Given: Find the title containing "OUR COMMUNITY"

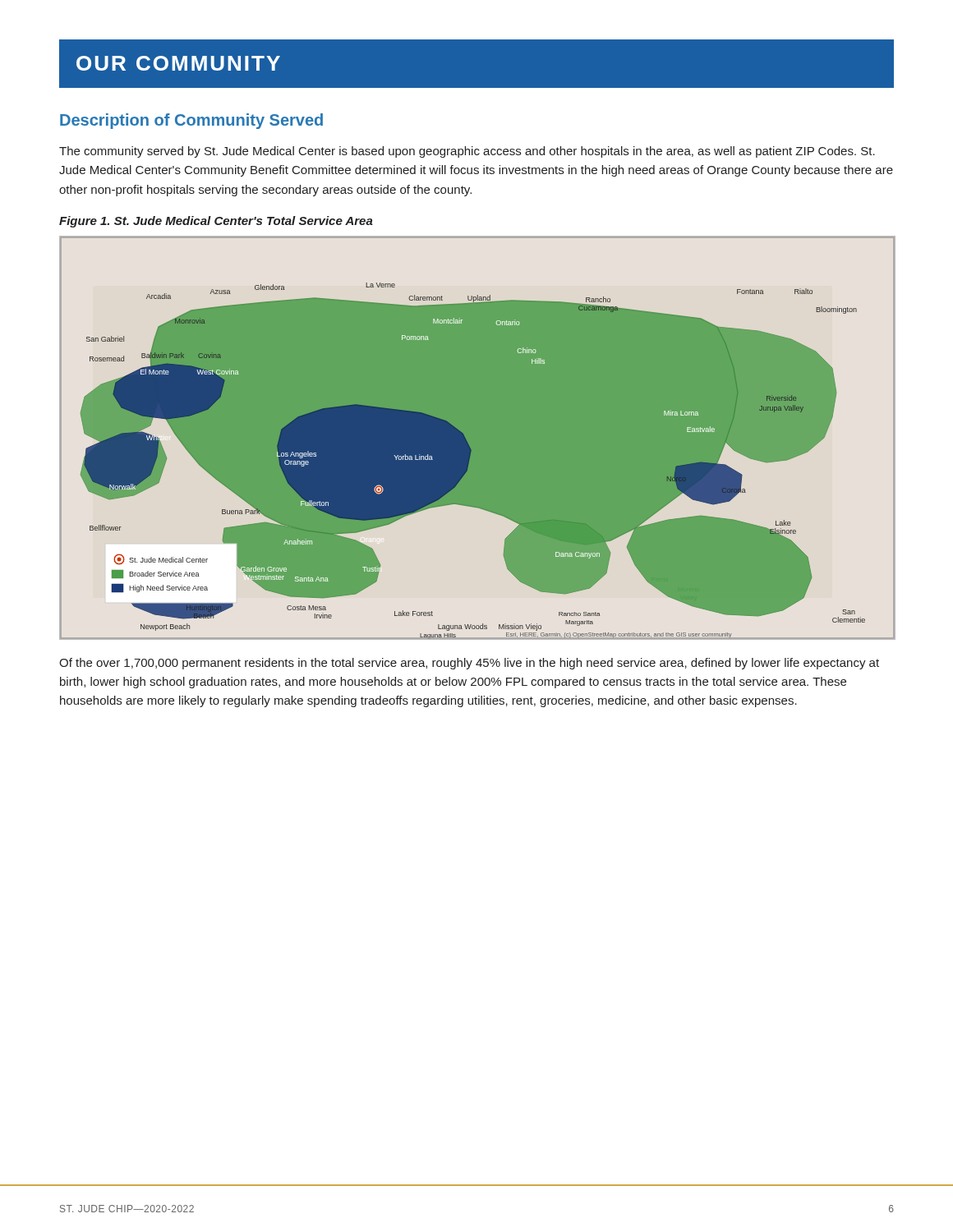Looking at the screenshot, I should click(x=178, y=63).
